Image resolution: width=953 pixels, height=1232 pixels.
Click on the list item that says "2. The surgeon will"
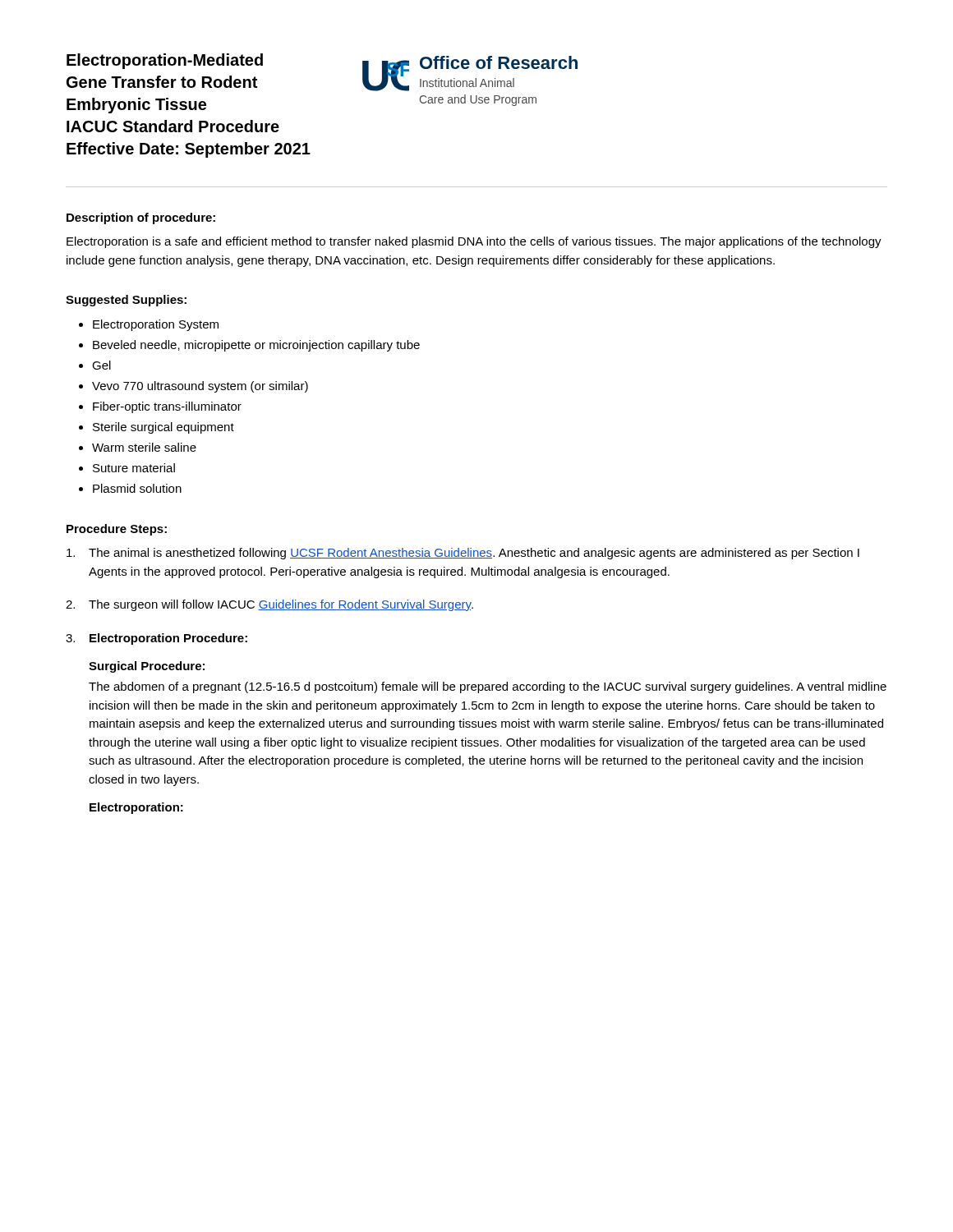pyautogui.click(x=476, y=605)
